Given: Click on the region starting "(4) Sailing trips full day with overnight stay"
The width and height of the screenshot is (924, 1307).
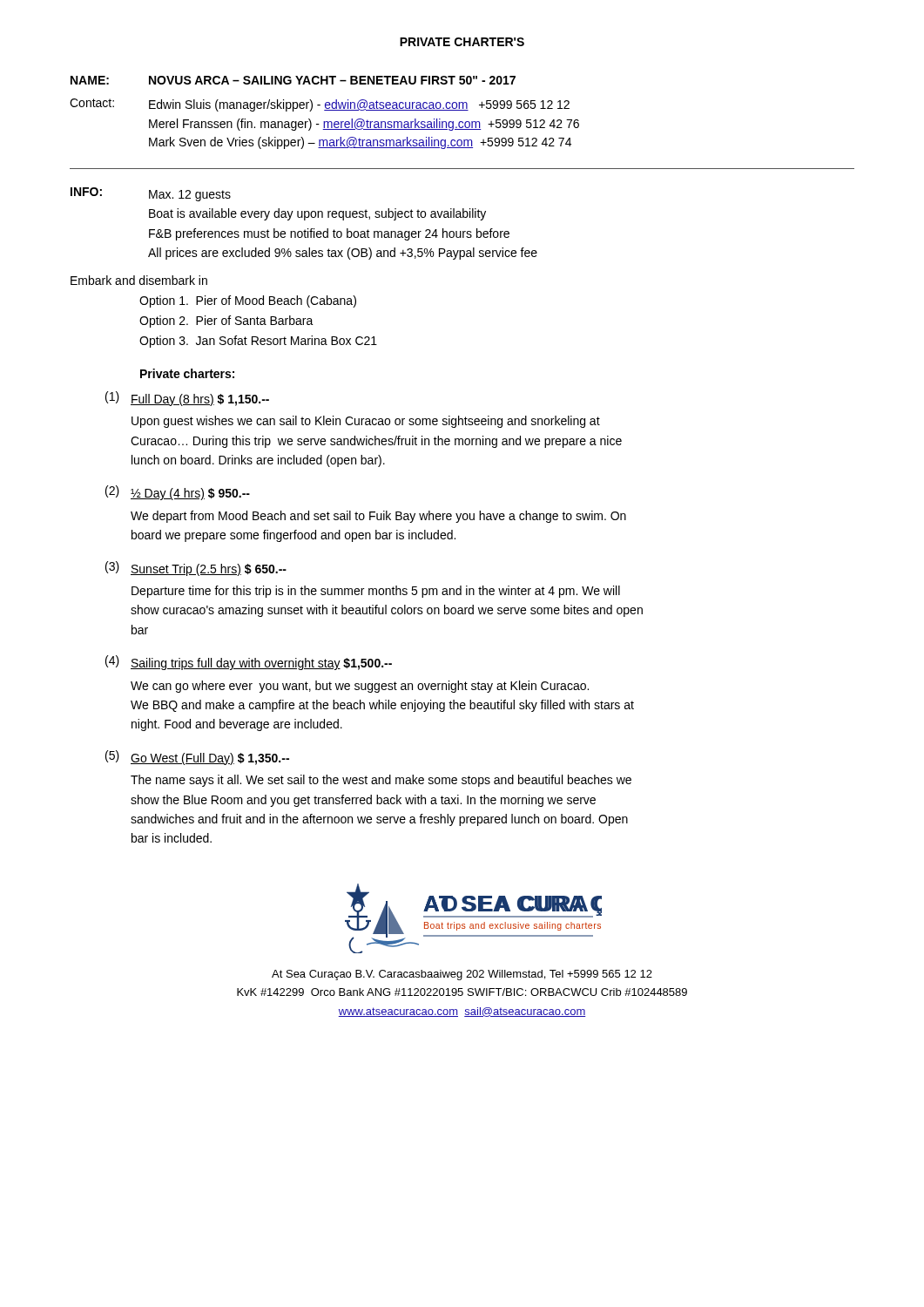Looking at the screenshot, I should (x=462, y=694).
